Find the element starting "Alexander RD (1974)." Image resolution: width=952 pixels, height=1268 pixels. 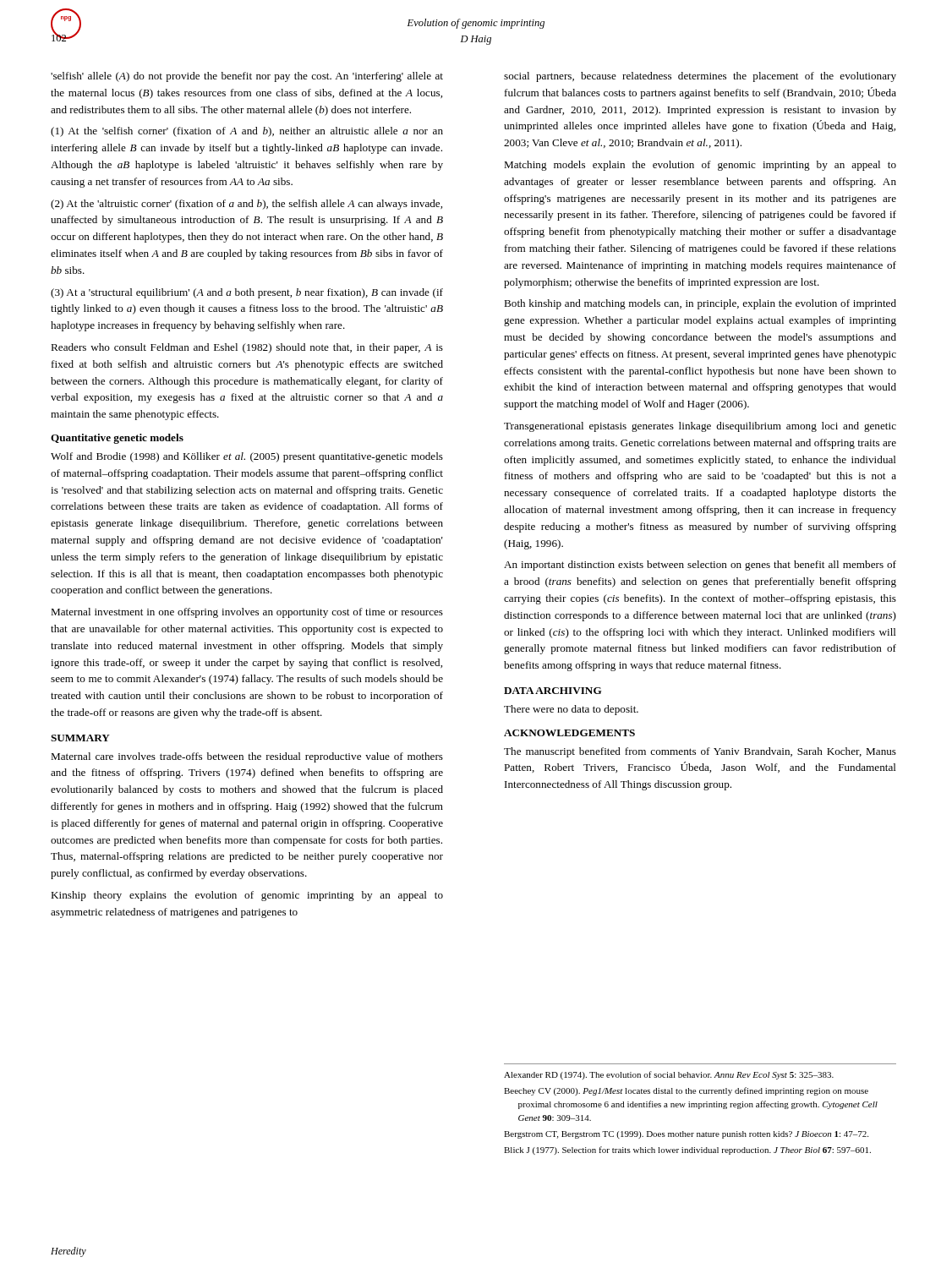[x=669, y=1075]
